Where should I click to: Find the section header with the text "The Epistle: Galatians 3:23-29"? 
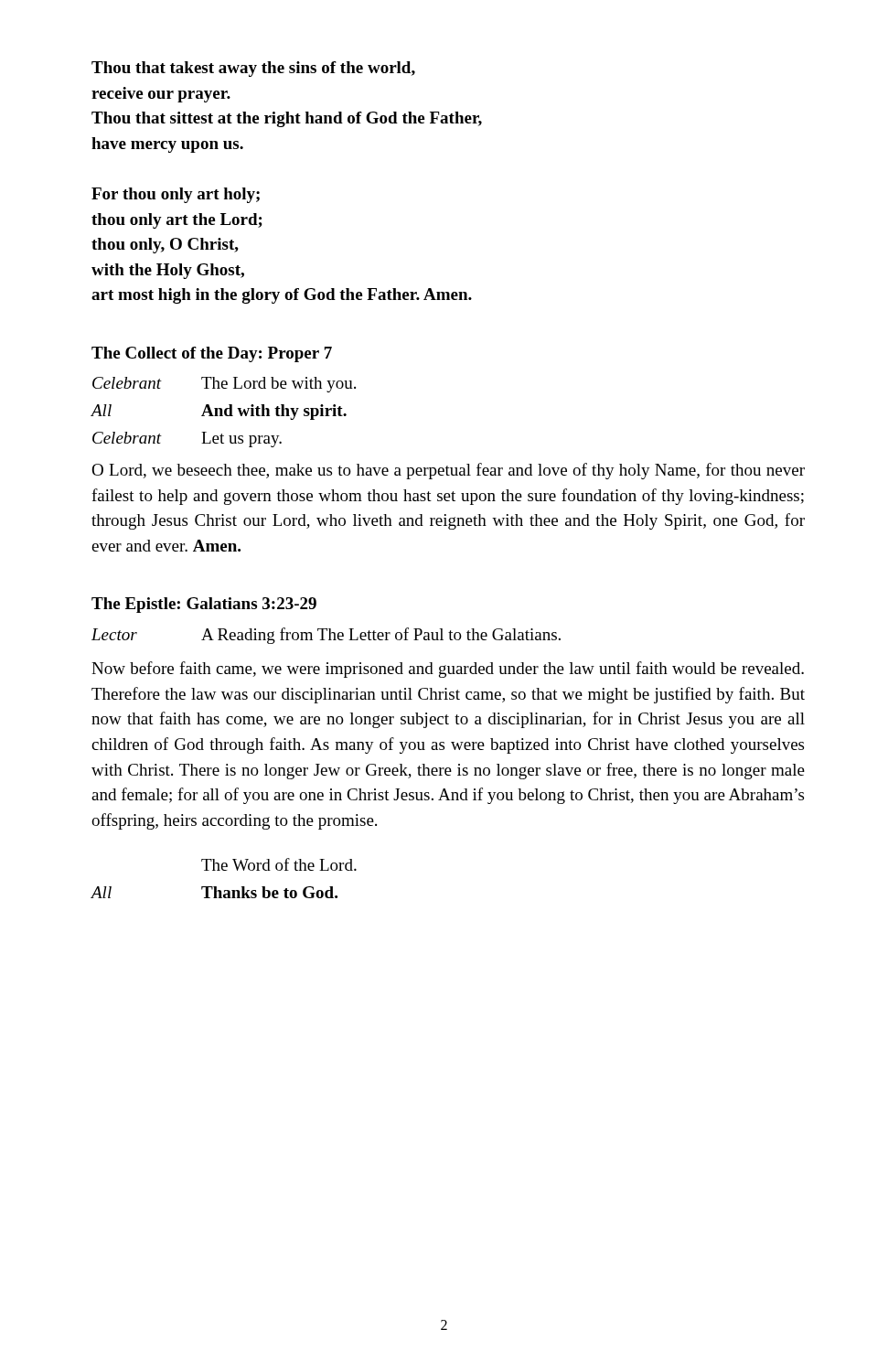pyautogui.click(x=204, y=604)
